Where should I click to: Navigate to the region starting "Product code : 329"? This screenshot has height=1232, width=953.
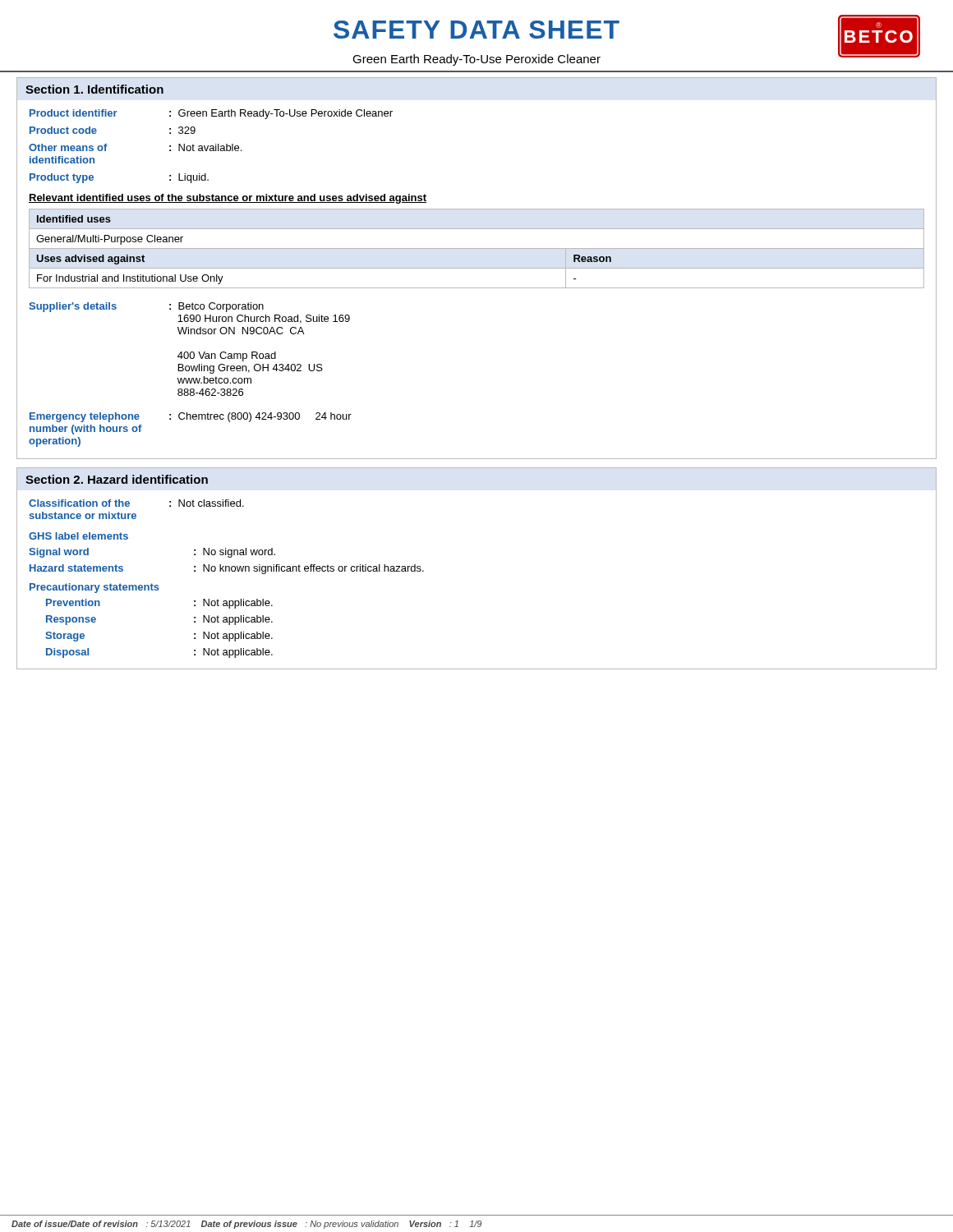pyautogui.click(x=62, y=129)
